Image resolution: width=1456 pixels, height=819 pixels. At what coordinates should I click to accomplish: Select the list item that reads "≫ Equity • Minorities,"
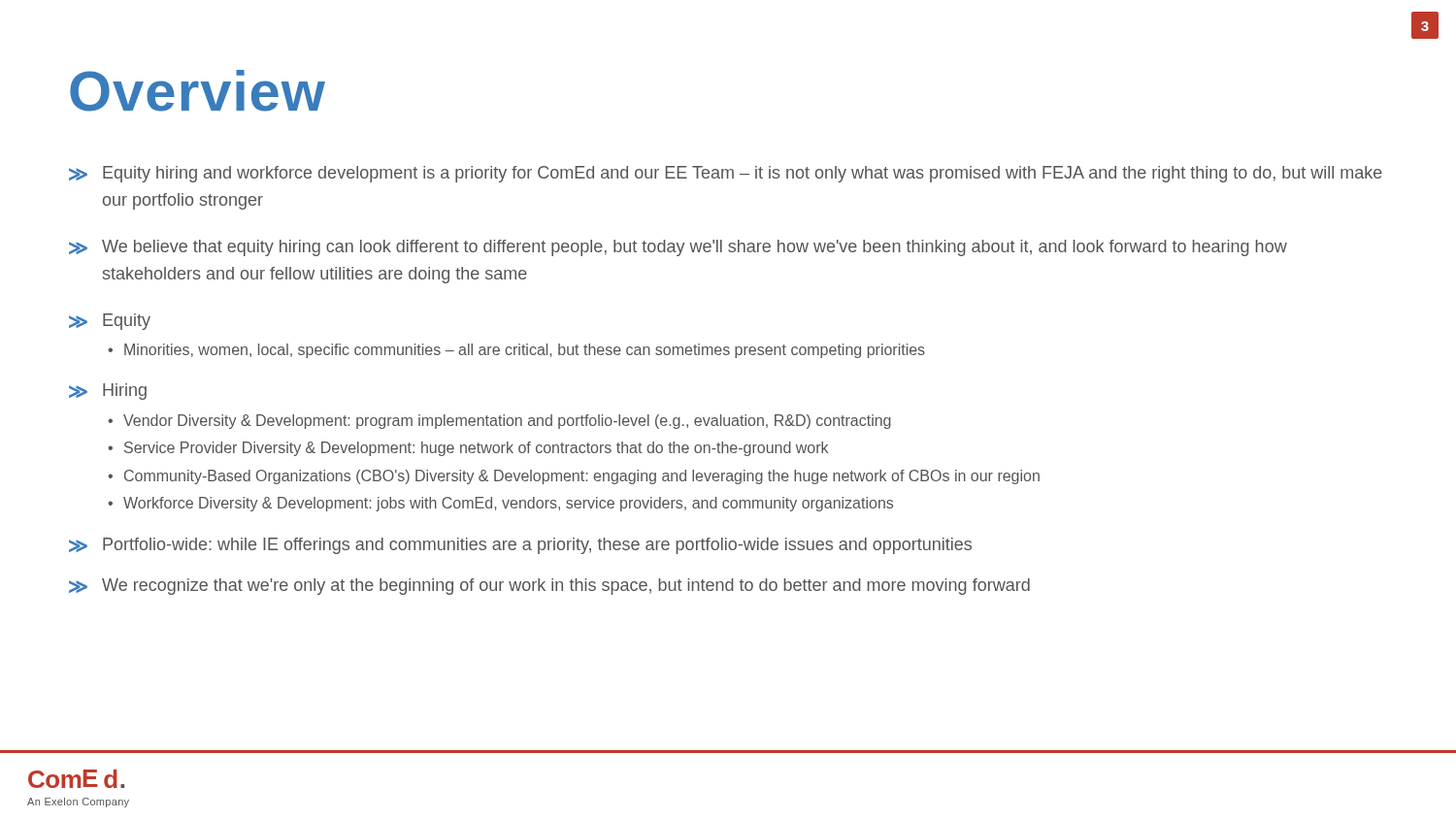point(497,336)
